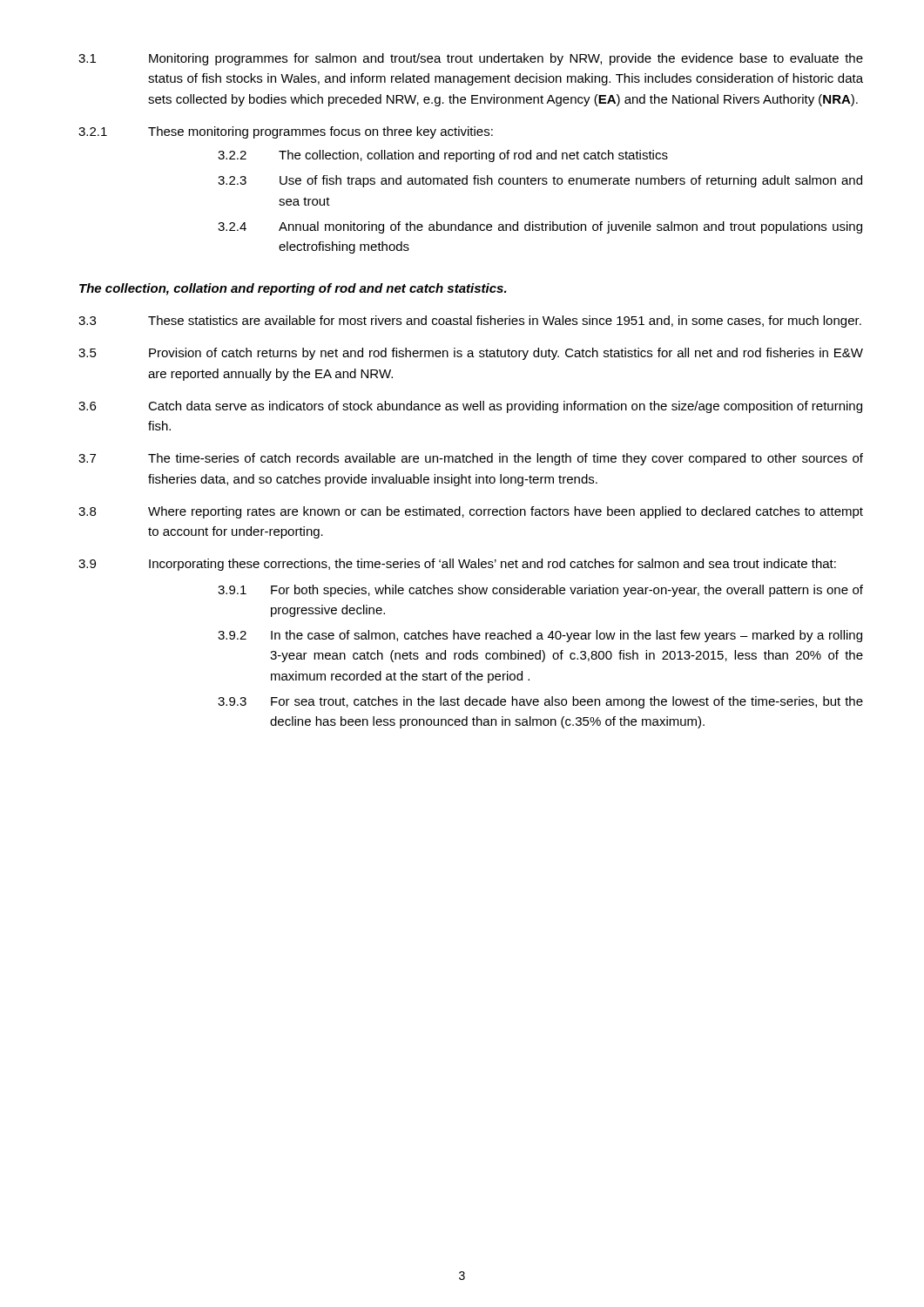Locate the list item containing "3.2.4 Annual monitoring of"

(540, 236)
